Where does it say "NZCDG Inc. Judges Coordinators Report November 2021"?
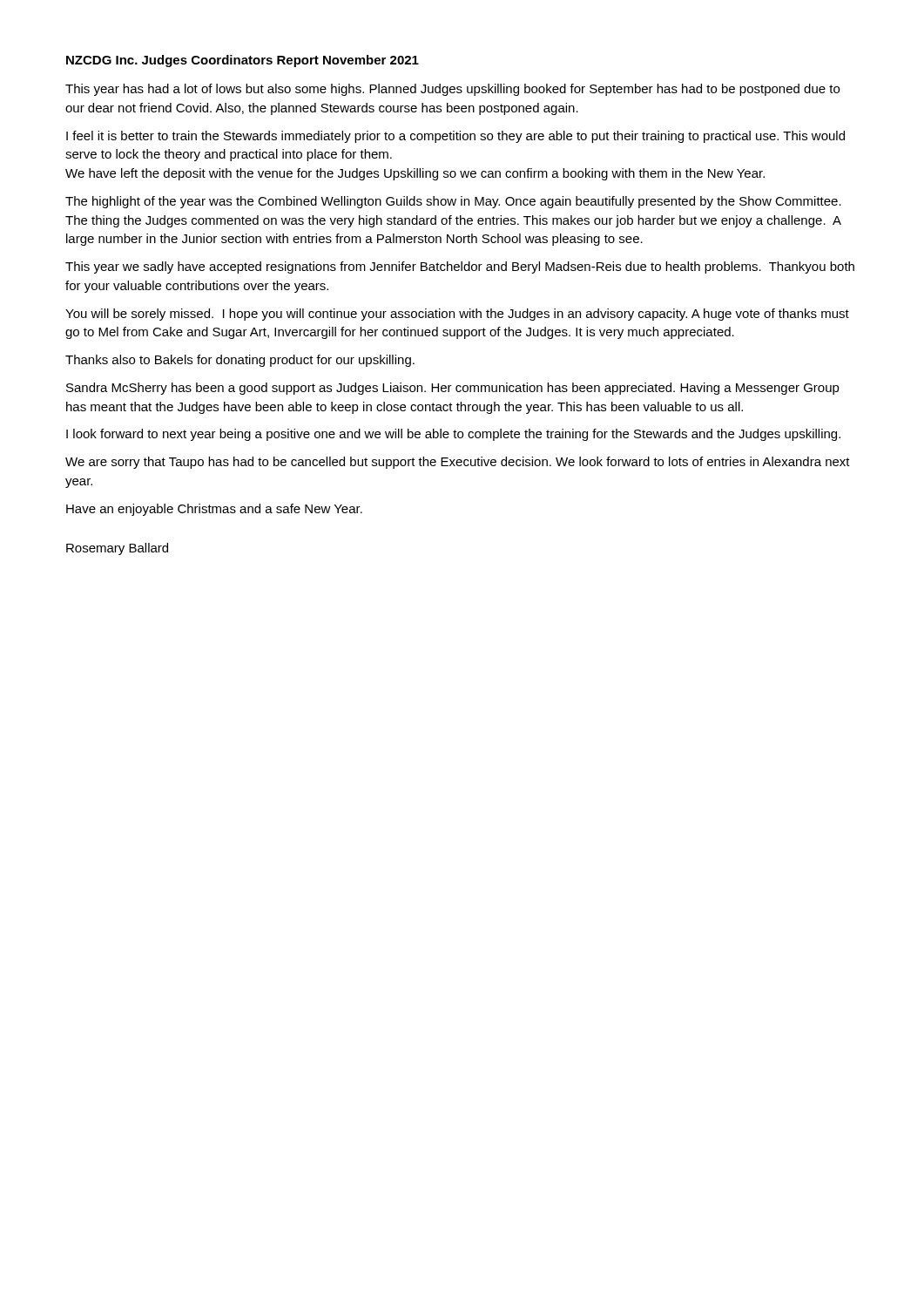Screen dimensions: 1307x924 242,60
